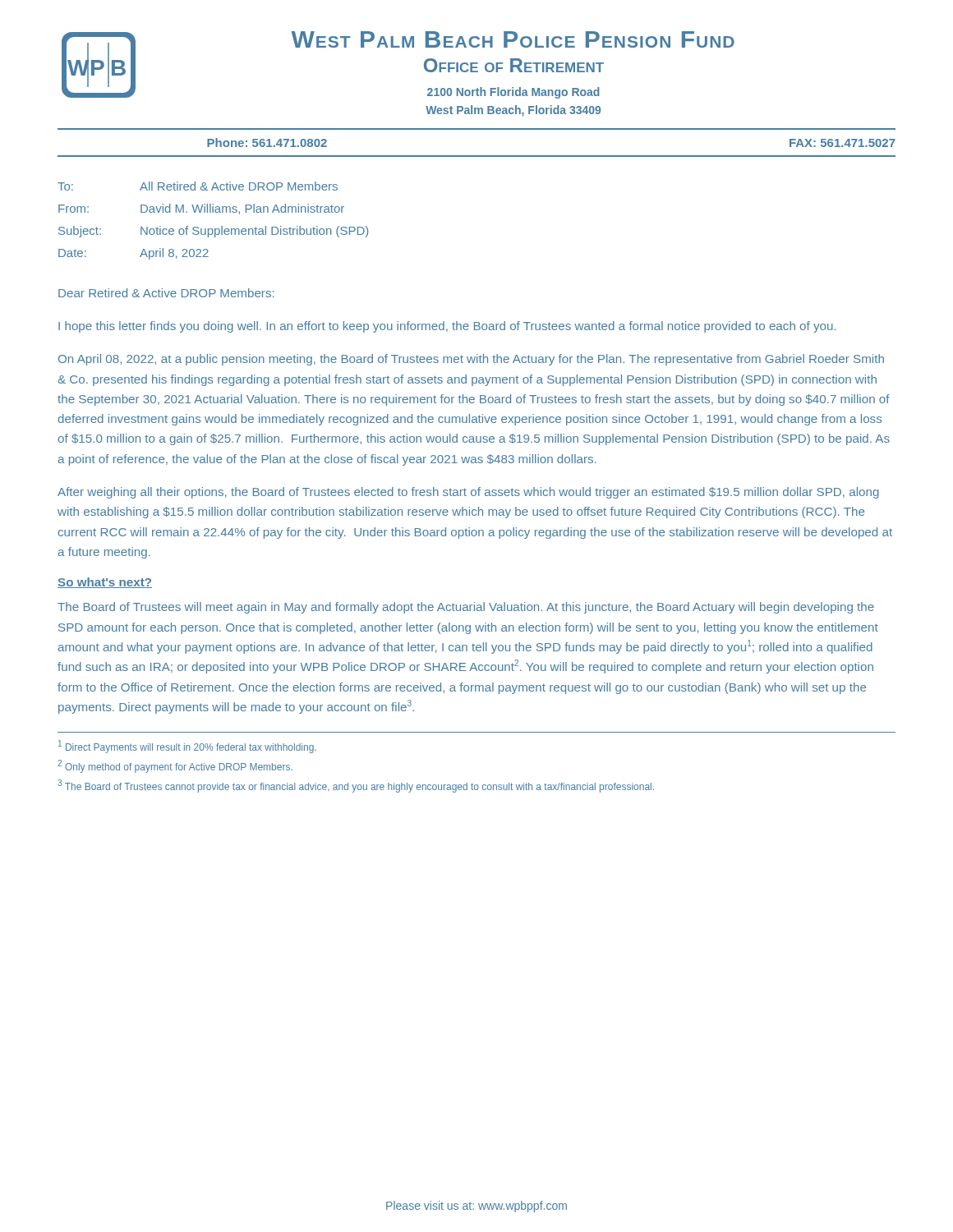Screen dimensions: 1232x953
Task: Click the passage that begins "1 Direct Payments will result in 20%"
Action: 187,747
